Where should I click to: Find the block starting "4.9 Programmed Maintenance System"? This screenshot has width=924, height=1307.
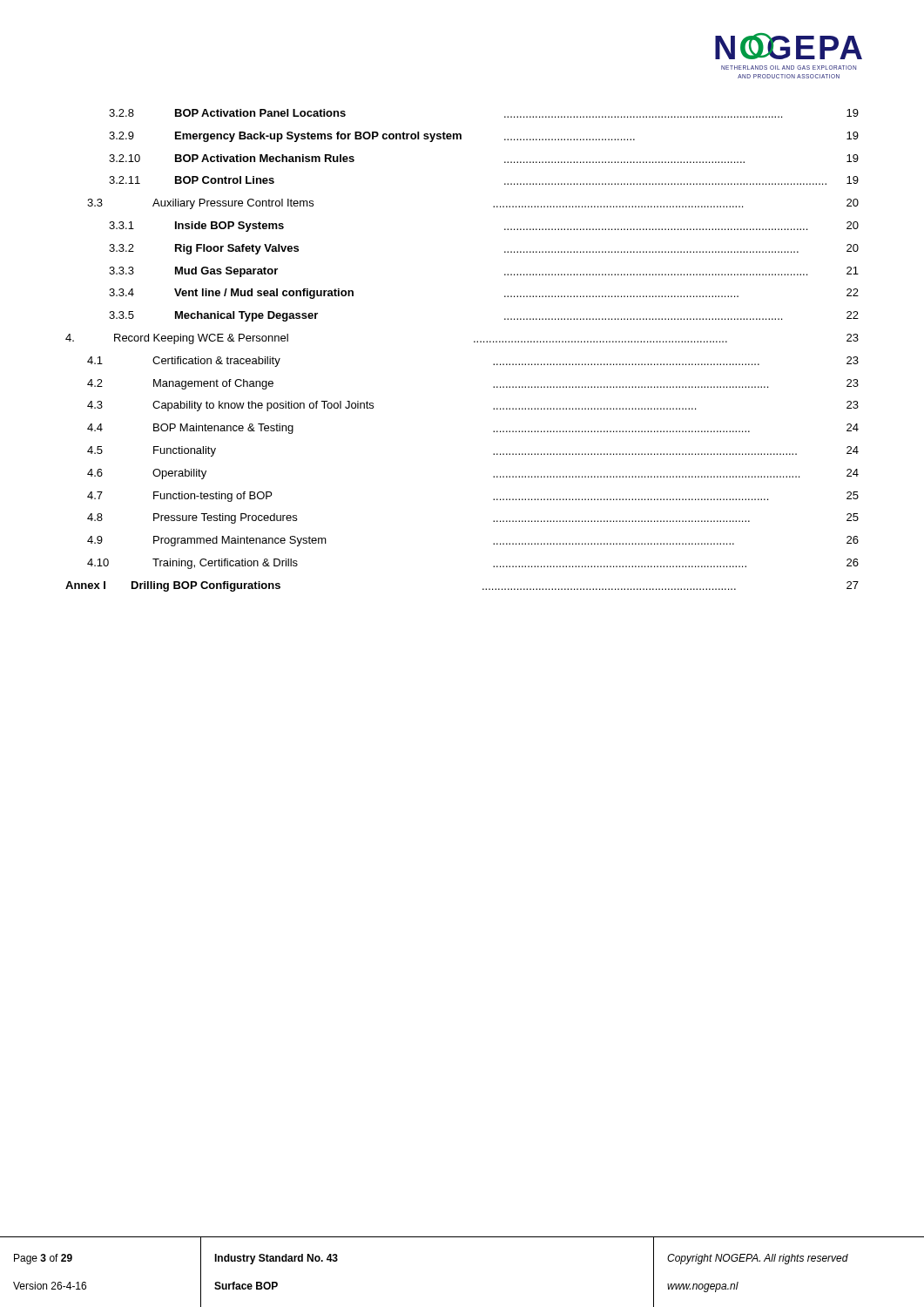click(x=90, y=542)
